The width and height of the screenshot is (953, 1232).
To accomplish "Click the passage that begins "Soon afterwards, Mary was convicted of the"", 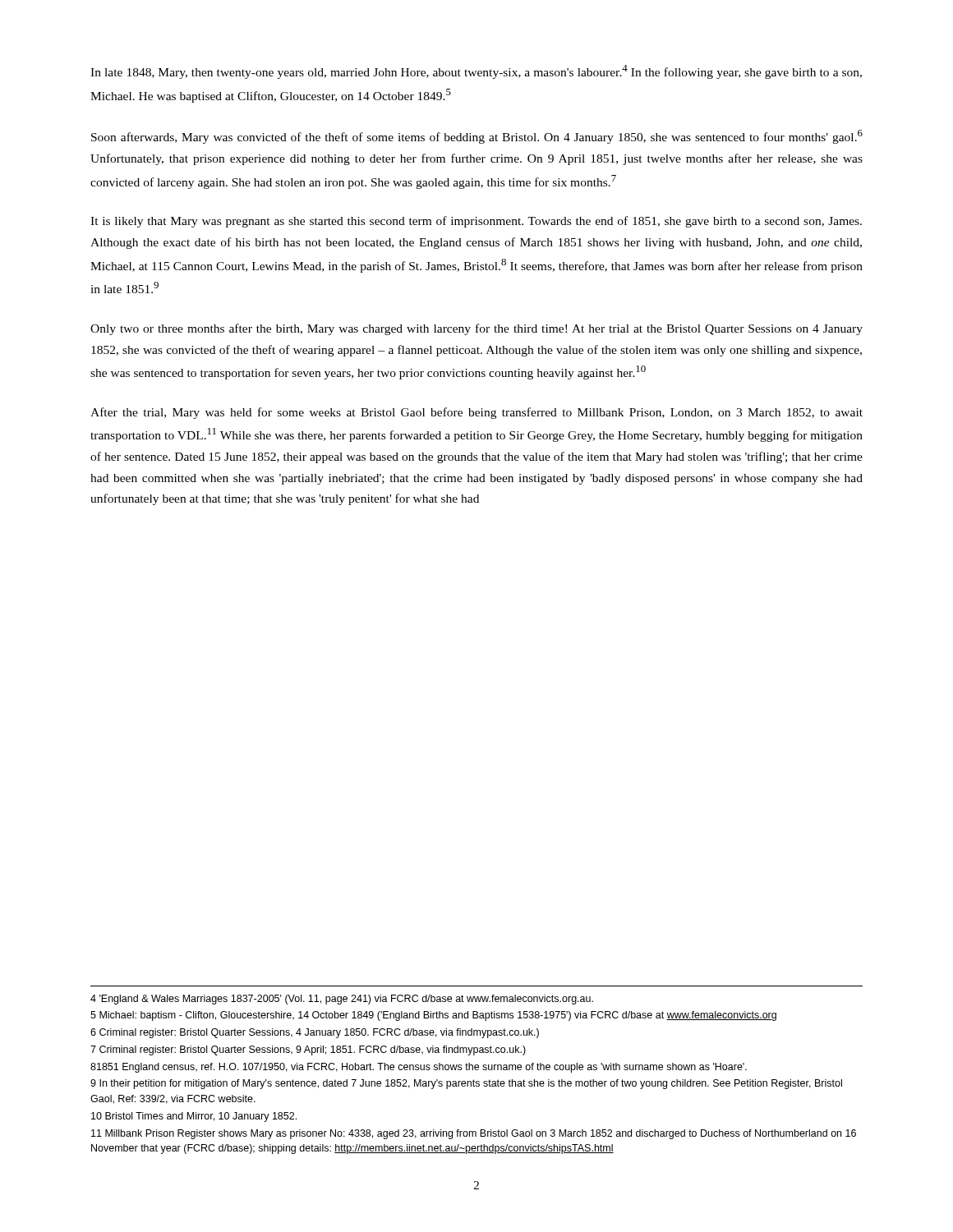I will click(x=476, y=158).
